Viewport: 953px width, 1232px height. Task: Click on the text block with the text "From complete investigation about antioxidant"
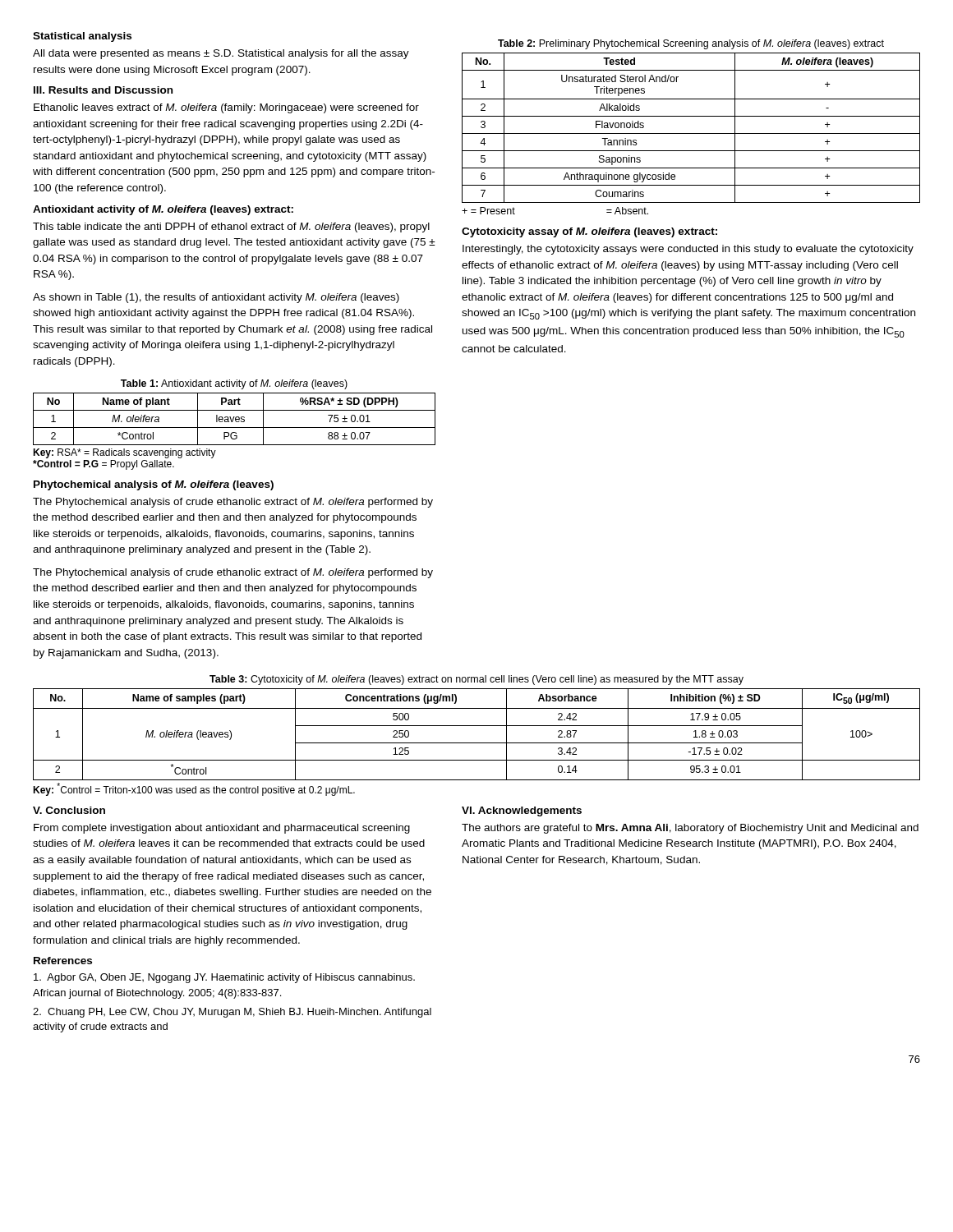tap(234, 884)
